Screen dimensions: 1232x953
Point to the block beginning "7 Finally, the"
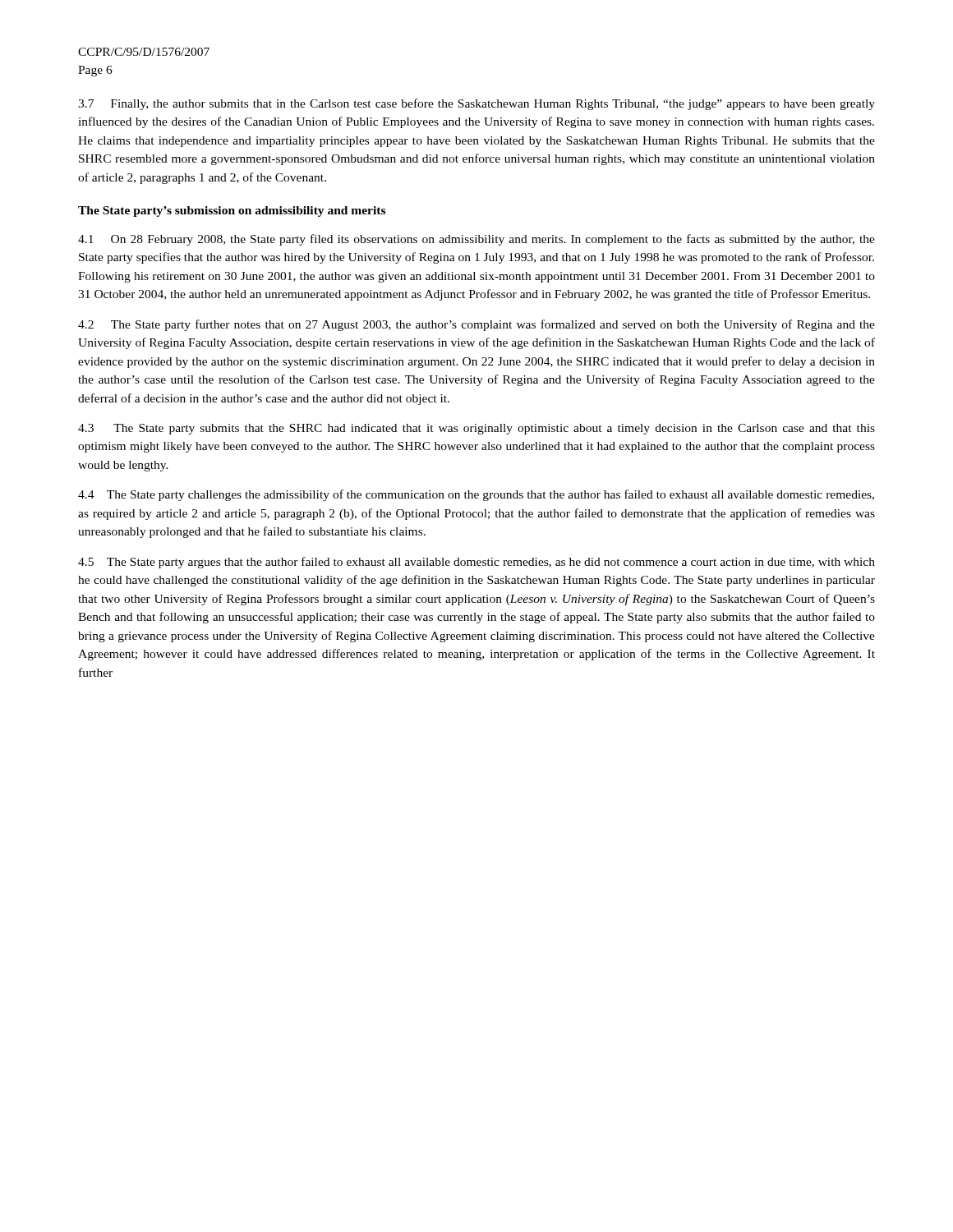(x=476, y=141)
